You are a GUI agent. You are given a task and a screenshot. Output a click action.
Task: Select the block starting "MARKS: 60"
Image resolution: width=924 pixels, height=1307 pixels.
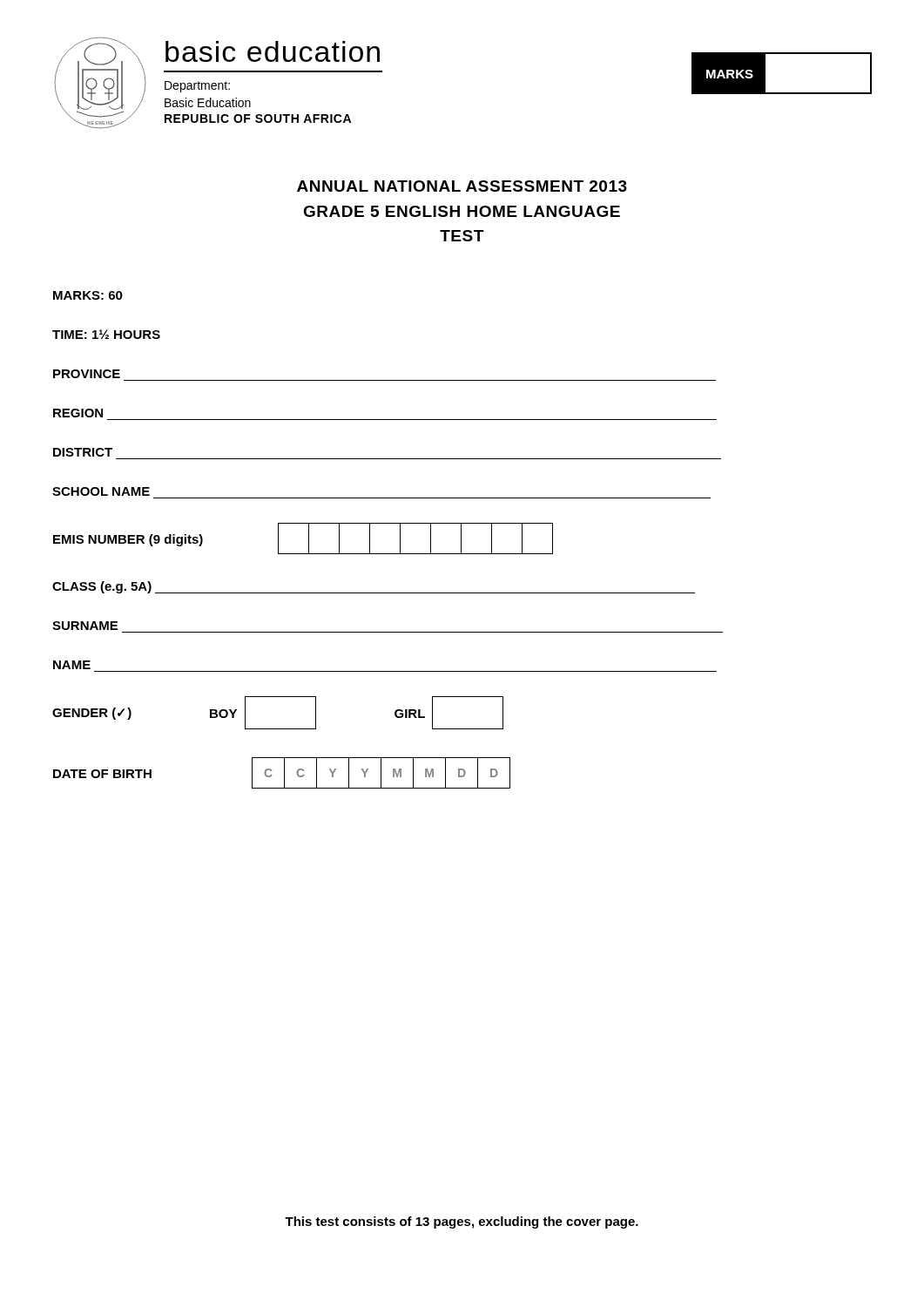point(88,295)
